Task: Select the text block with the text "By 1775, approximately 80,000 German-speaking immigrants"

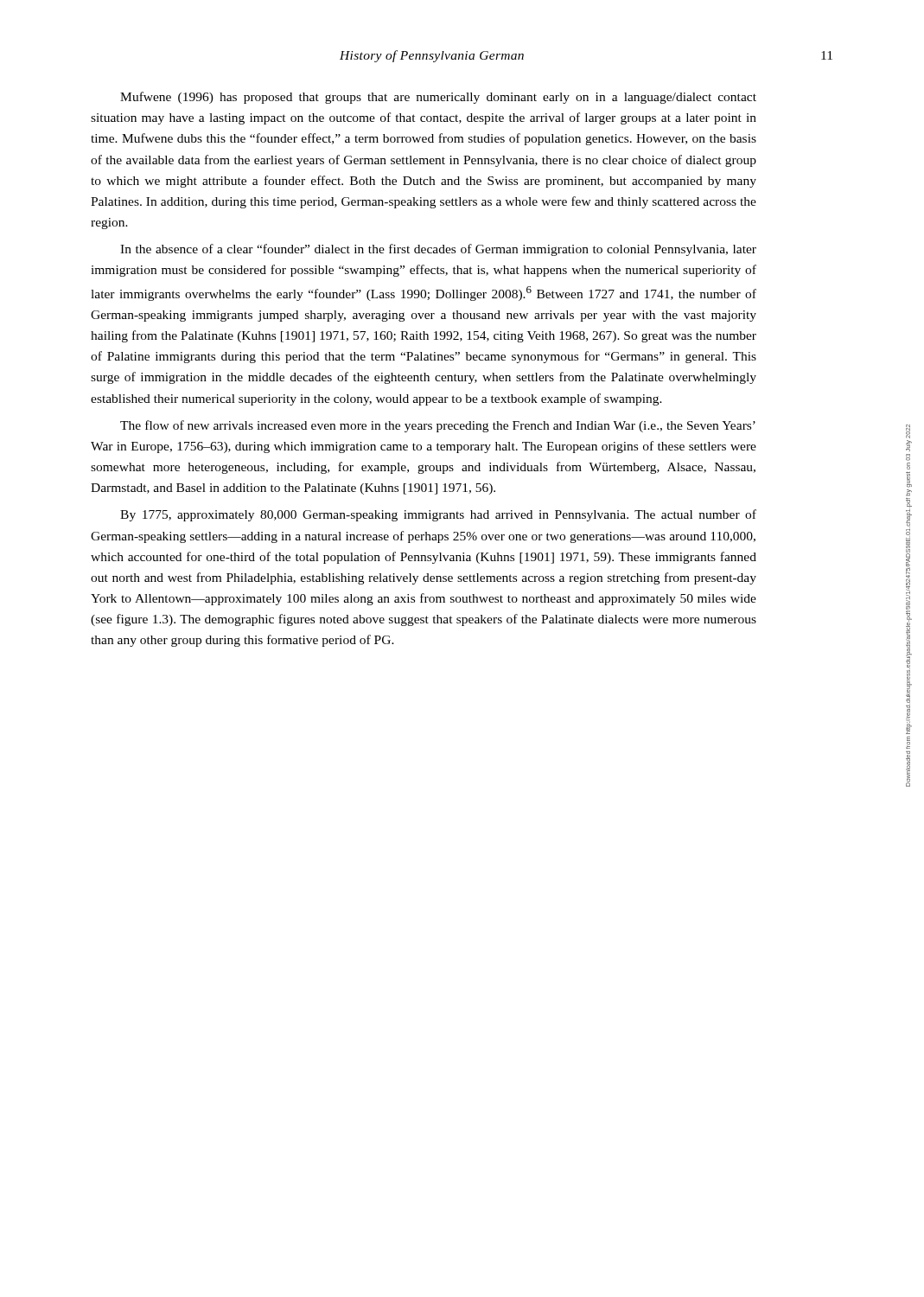Action: pyautogui.click(x=424, y=577)
